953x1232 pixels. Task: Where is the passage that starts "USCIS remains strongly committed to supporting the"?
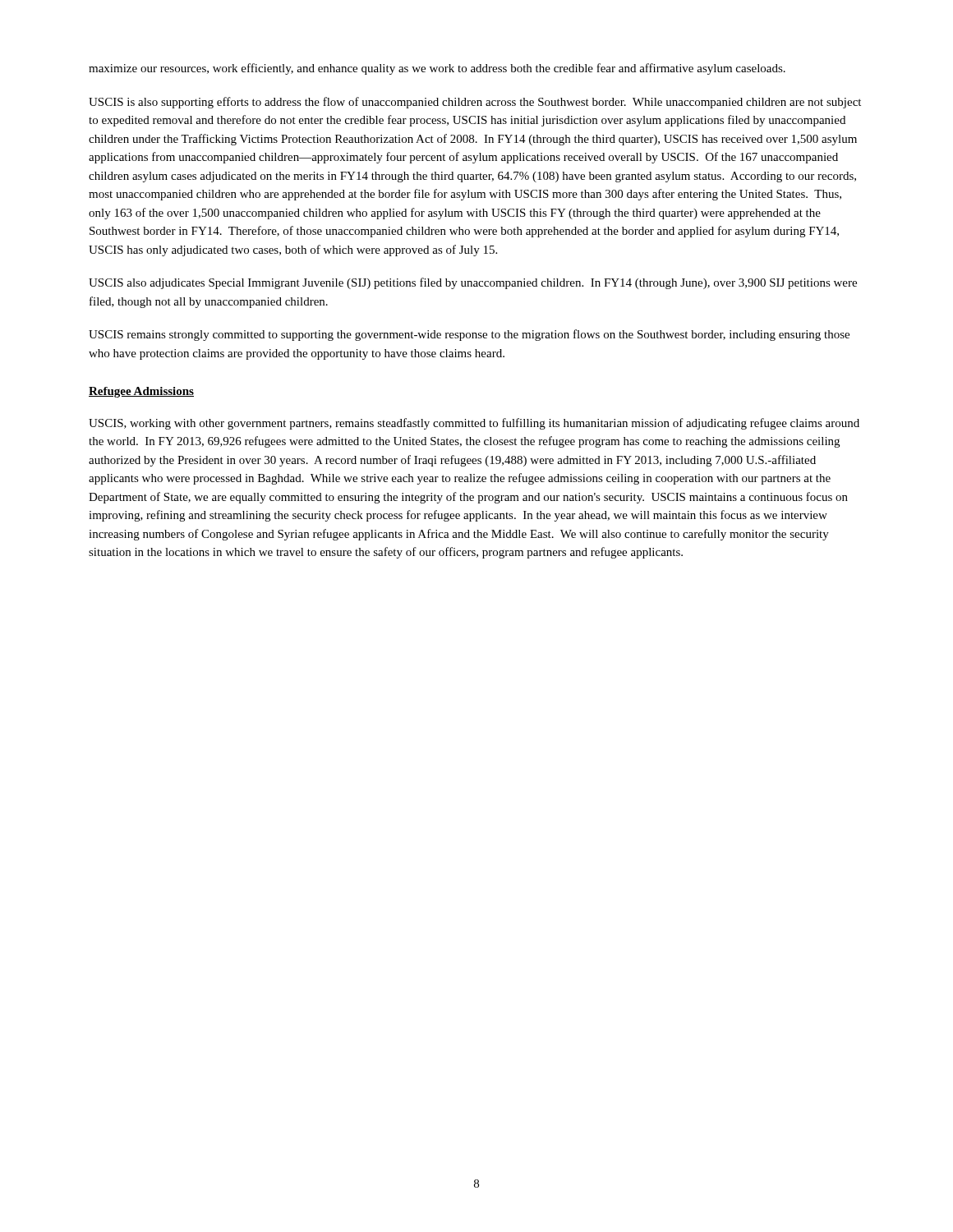pos(469,344)
